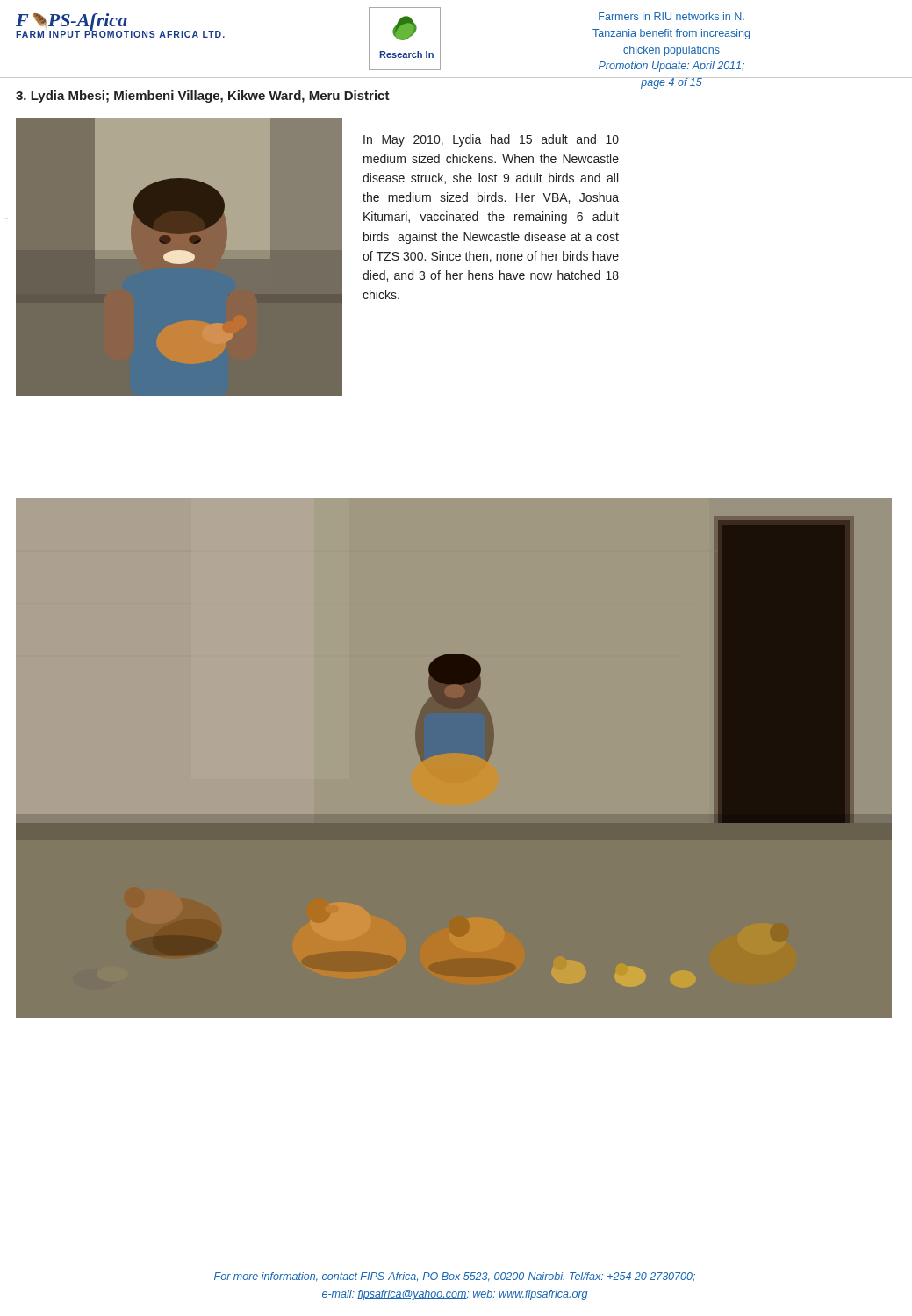Find the element starting "In May 2010, Lydia had"
Viewport: 912px width, 1316px height.
click(x=491, y=217)
